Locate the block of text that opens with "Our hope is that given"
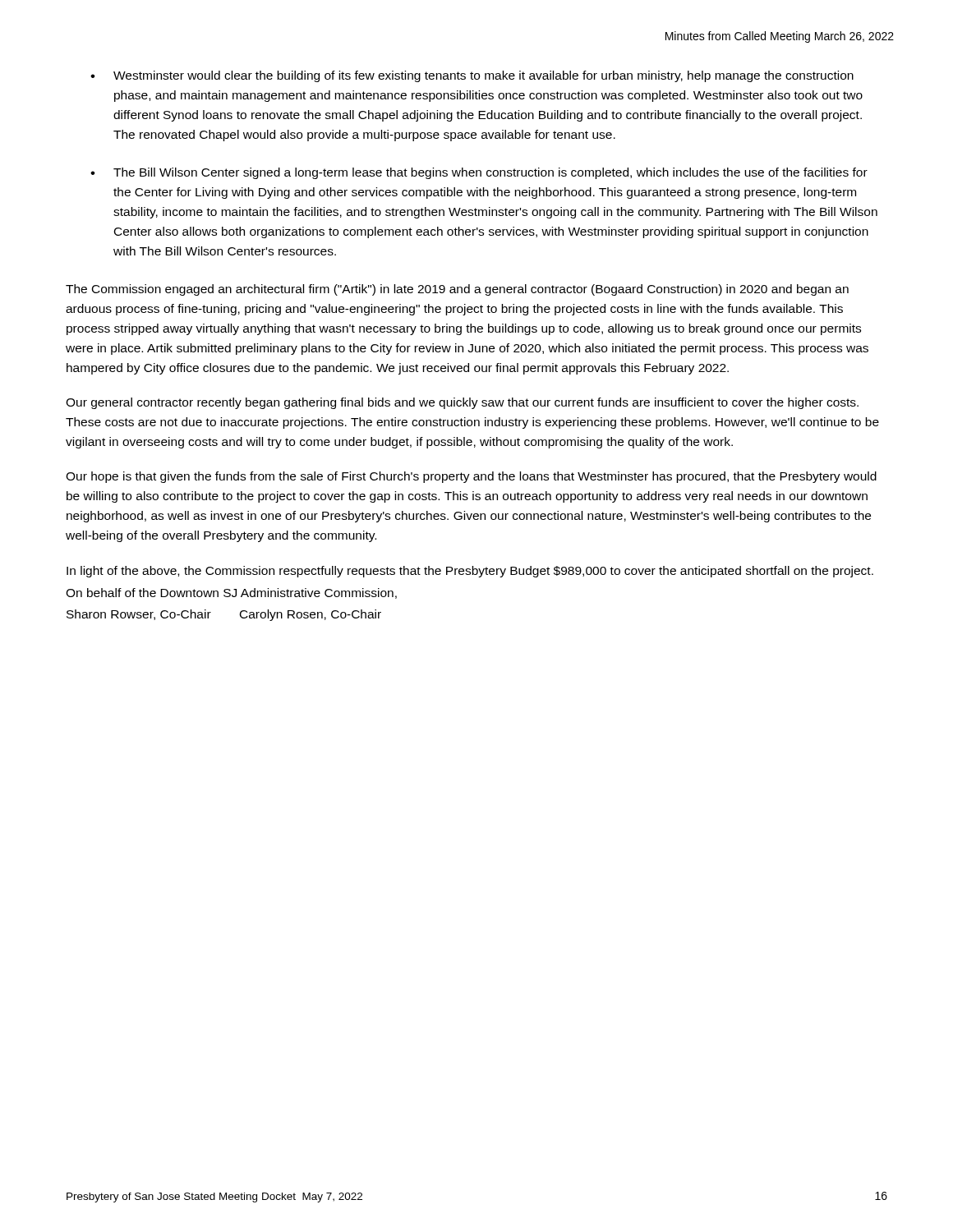Screen dimensions: 1232x953 tap(471, 506)
